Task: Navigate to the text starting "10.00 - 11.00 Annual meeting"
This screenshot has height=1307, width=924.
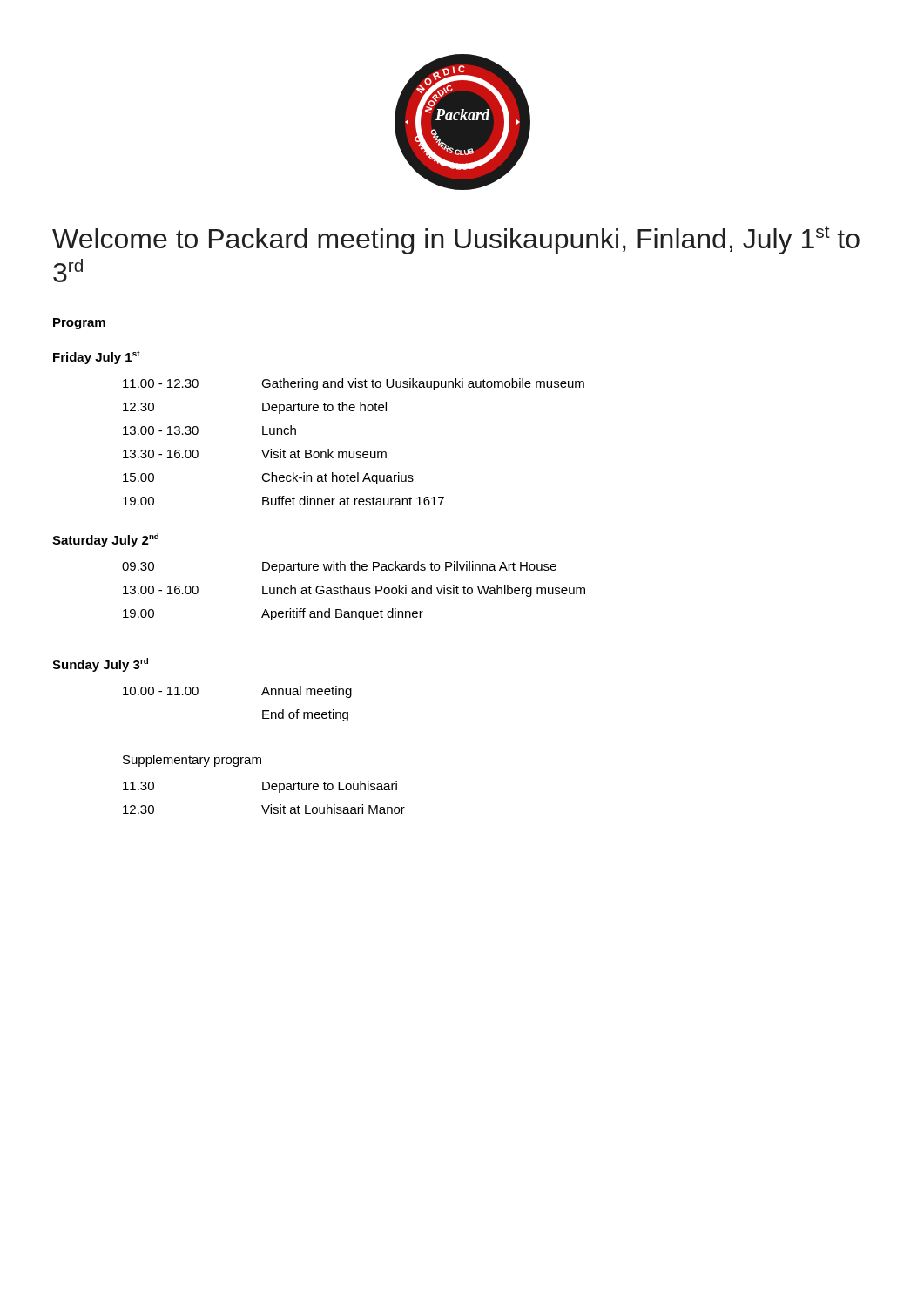Action: [x=153, y=691]
